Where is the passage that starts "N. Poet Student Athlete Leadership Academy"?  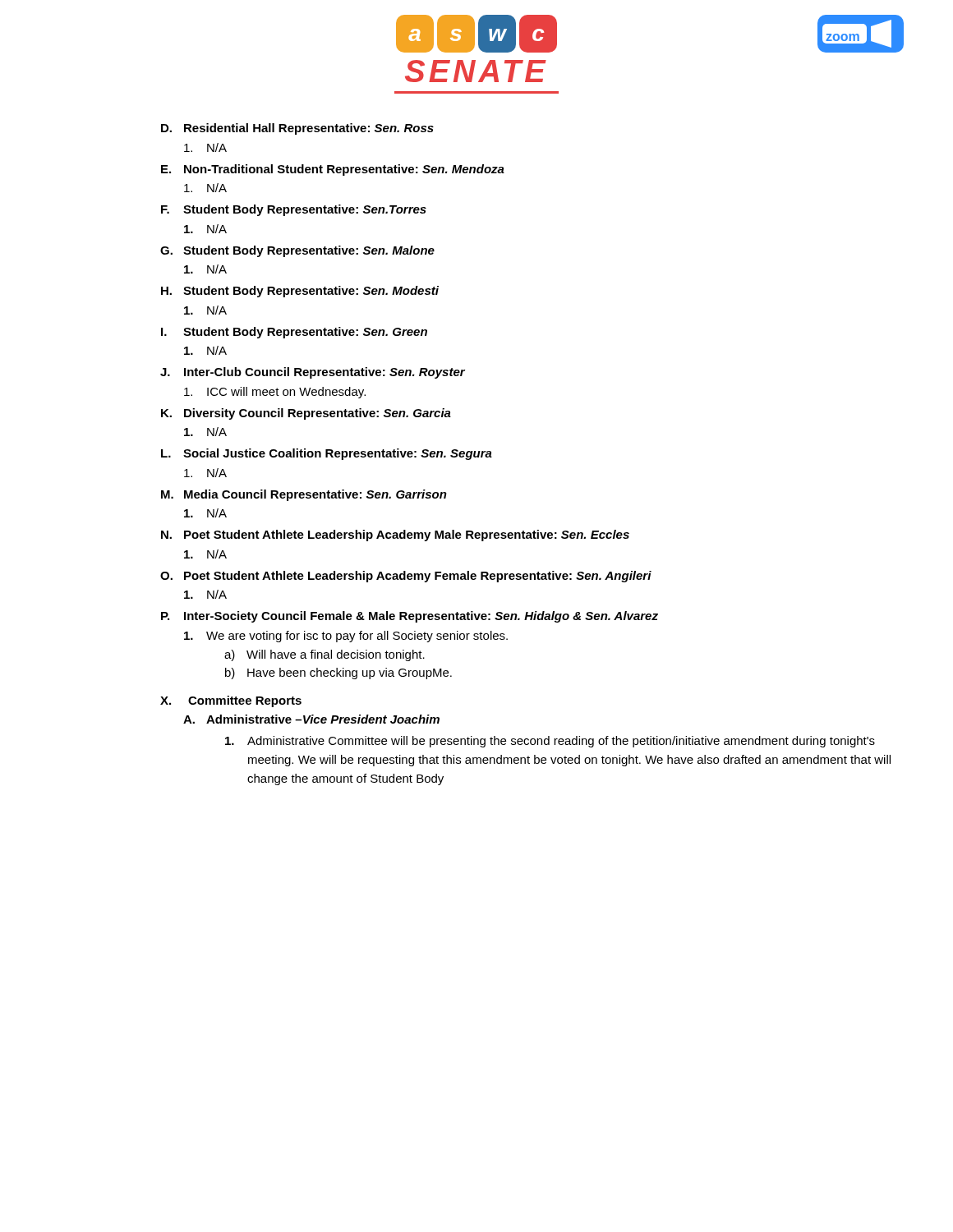(x=532, y=544)
